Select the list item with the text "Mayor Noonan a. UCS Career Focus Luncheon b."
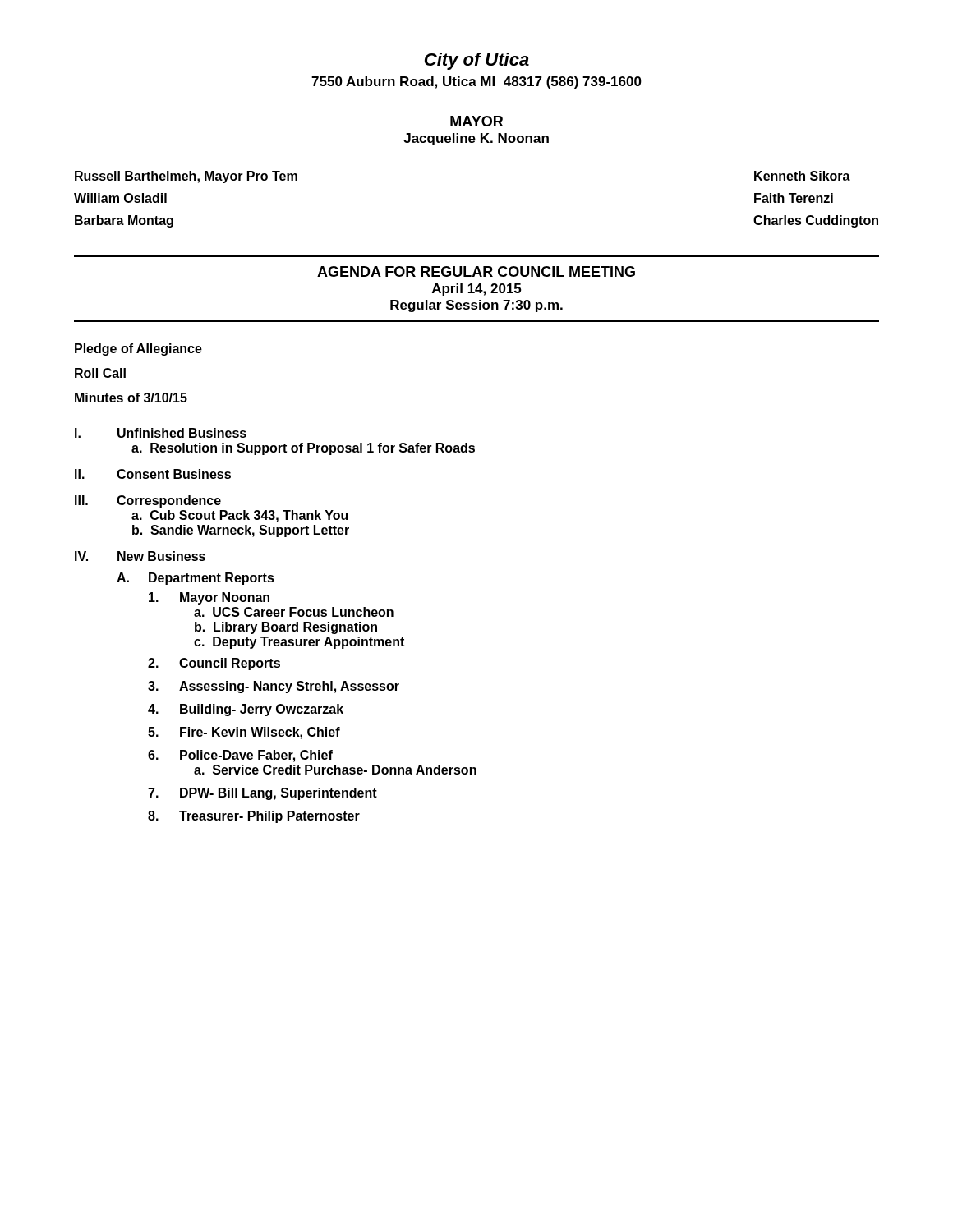 (x=276, y=620)
